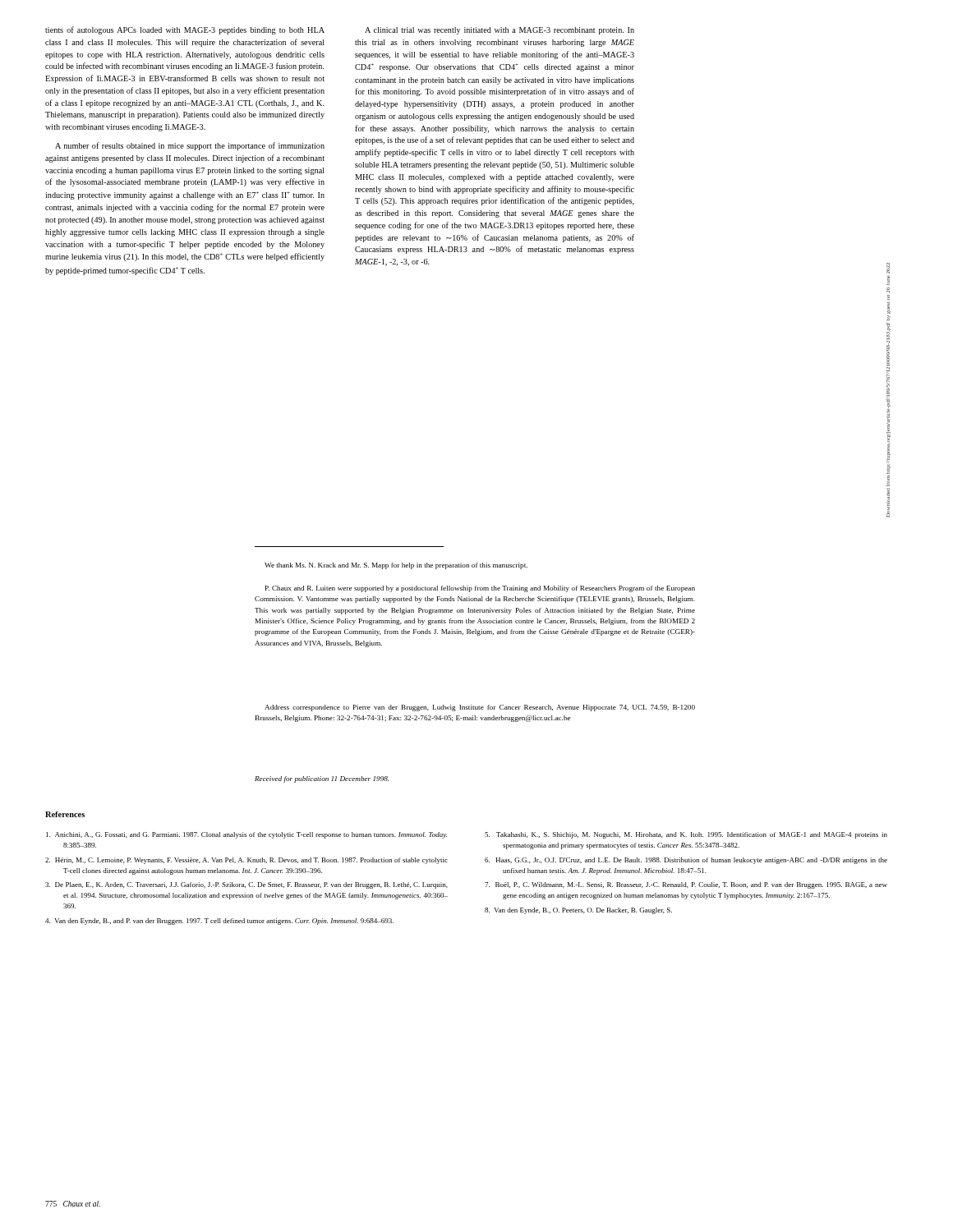
Task: Select the text block that reads "tients of autologous APCs loaded with MAGE-3"
Action: 185,151
